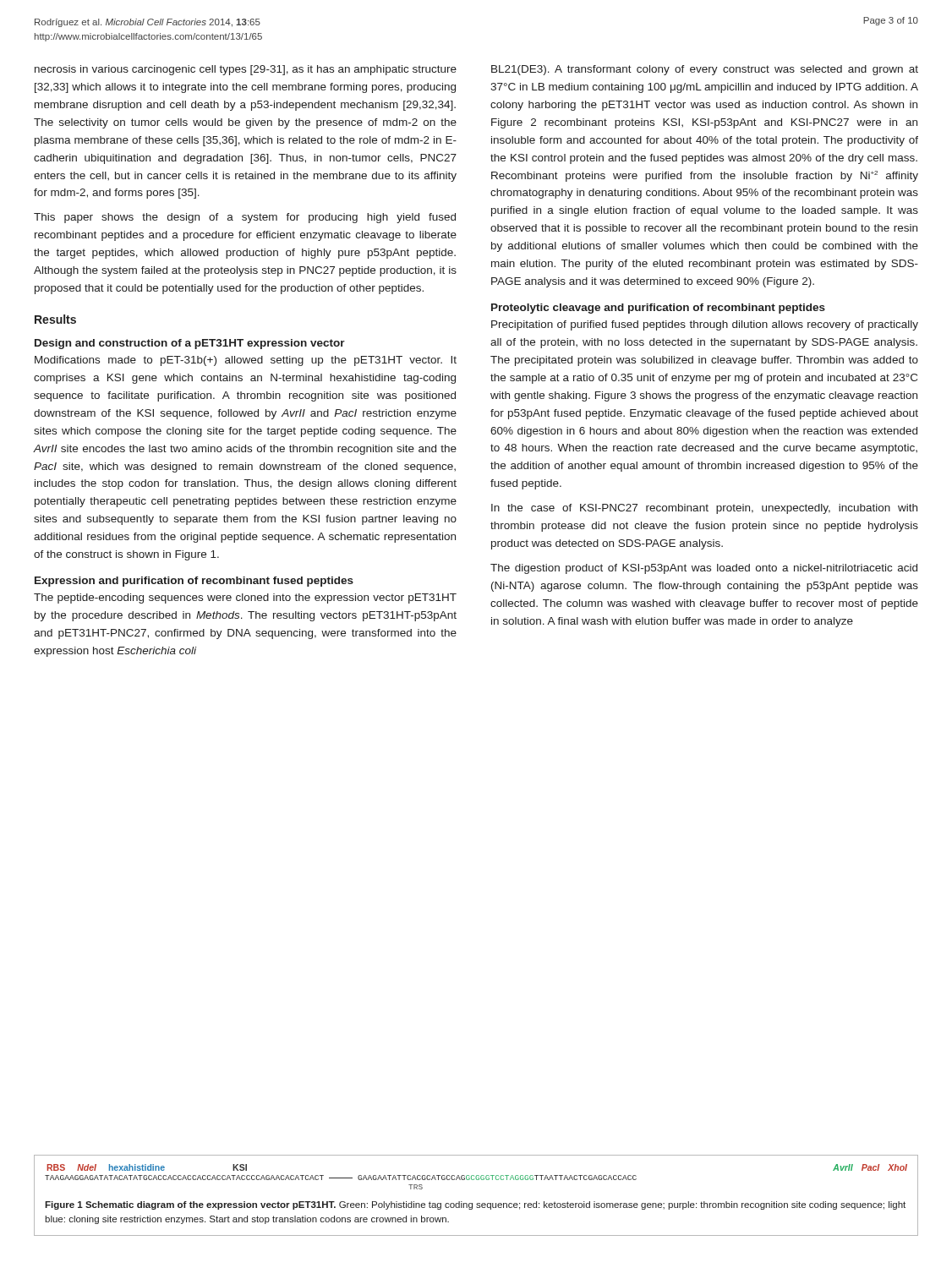Screen dimensions: 1268x952
Task: Find the section header on this page that starts "Expression and purification of"
Action: 194,580
